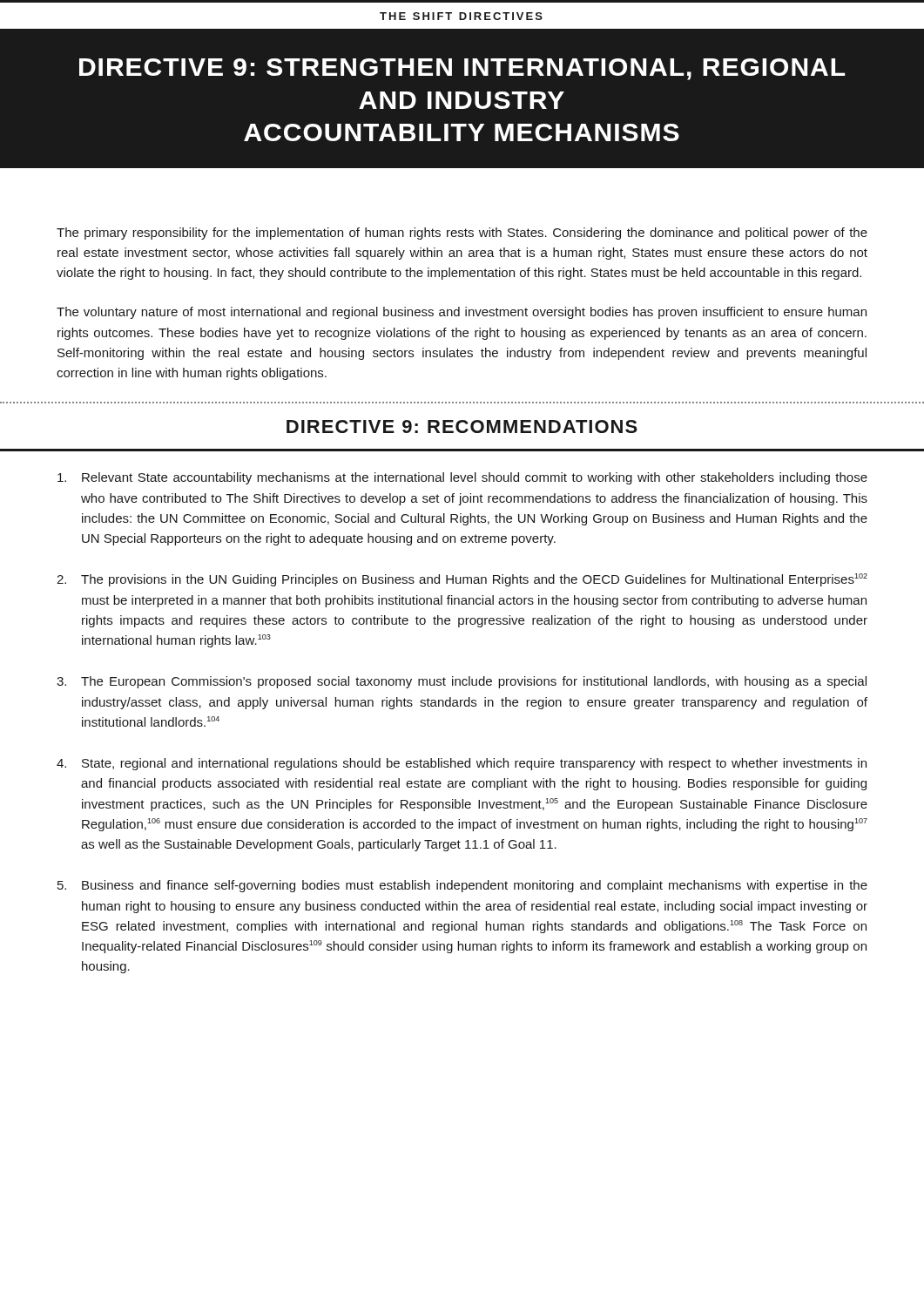Find the block starting "Directive 9: Recommendations"

(462, 427)
